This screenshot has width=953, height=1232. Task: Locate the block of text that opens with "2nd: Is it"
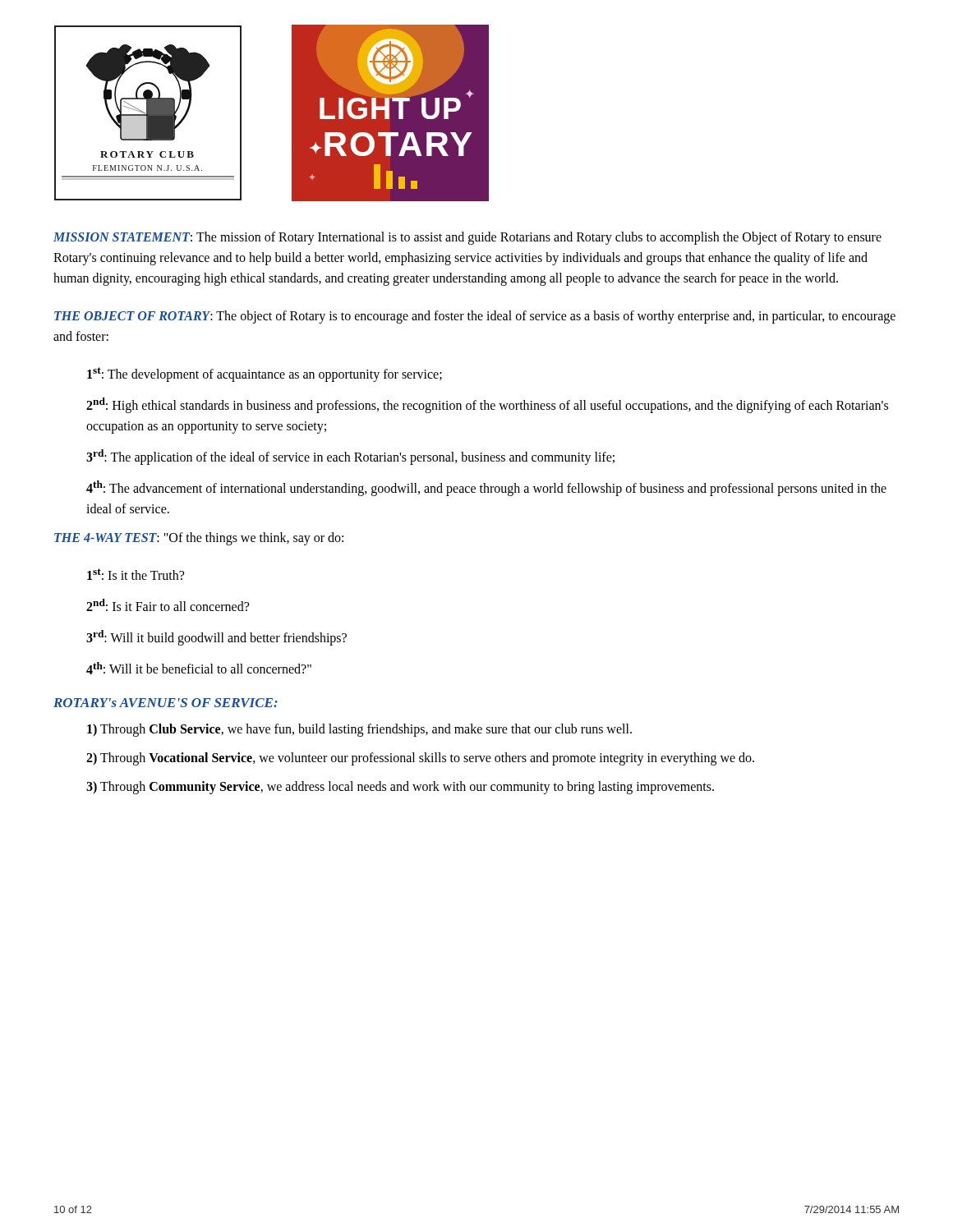coord(168,605)
